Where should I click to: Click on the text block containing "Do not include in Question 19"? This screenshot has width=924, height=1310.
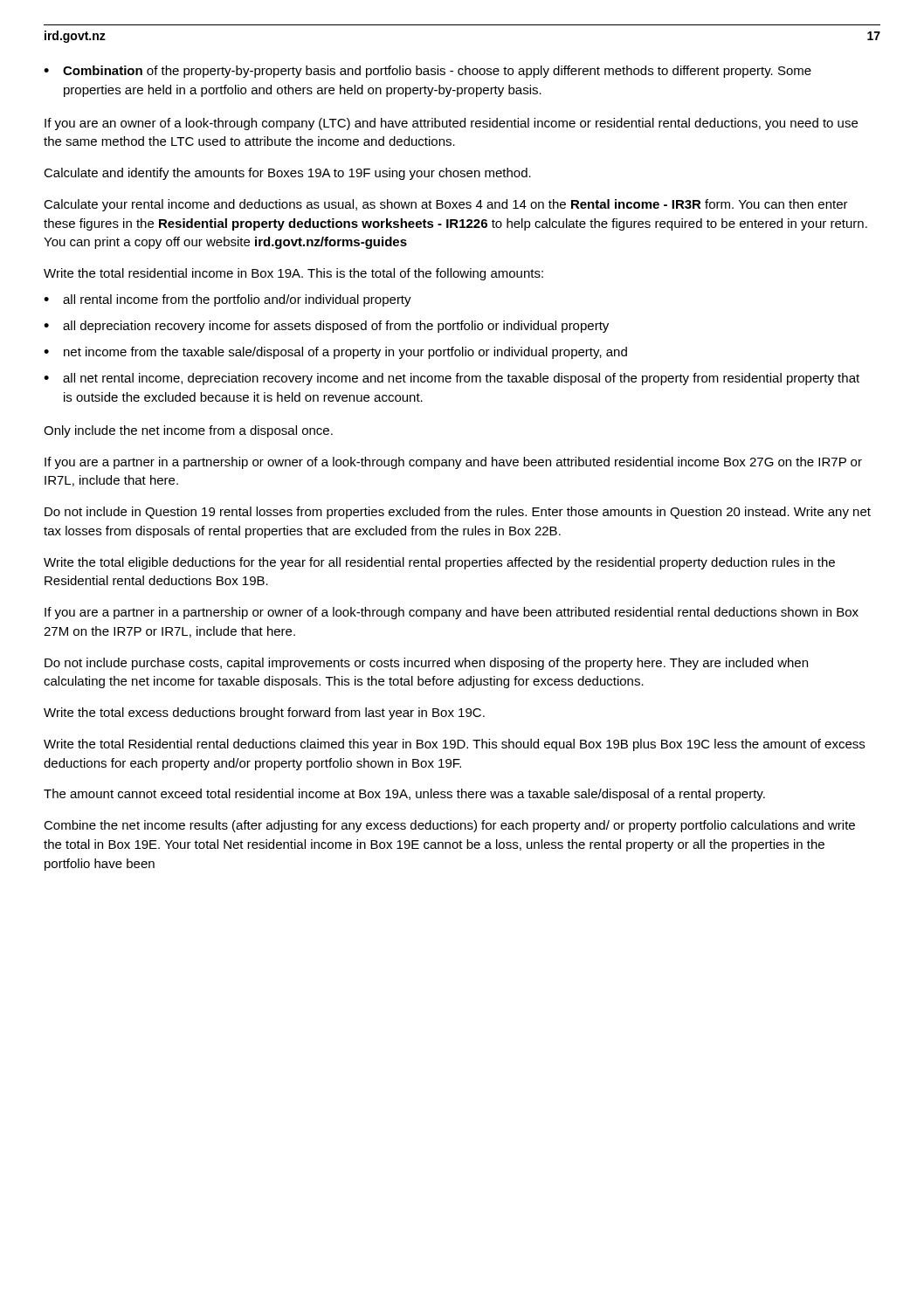[457, 521]
